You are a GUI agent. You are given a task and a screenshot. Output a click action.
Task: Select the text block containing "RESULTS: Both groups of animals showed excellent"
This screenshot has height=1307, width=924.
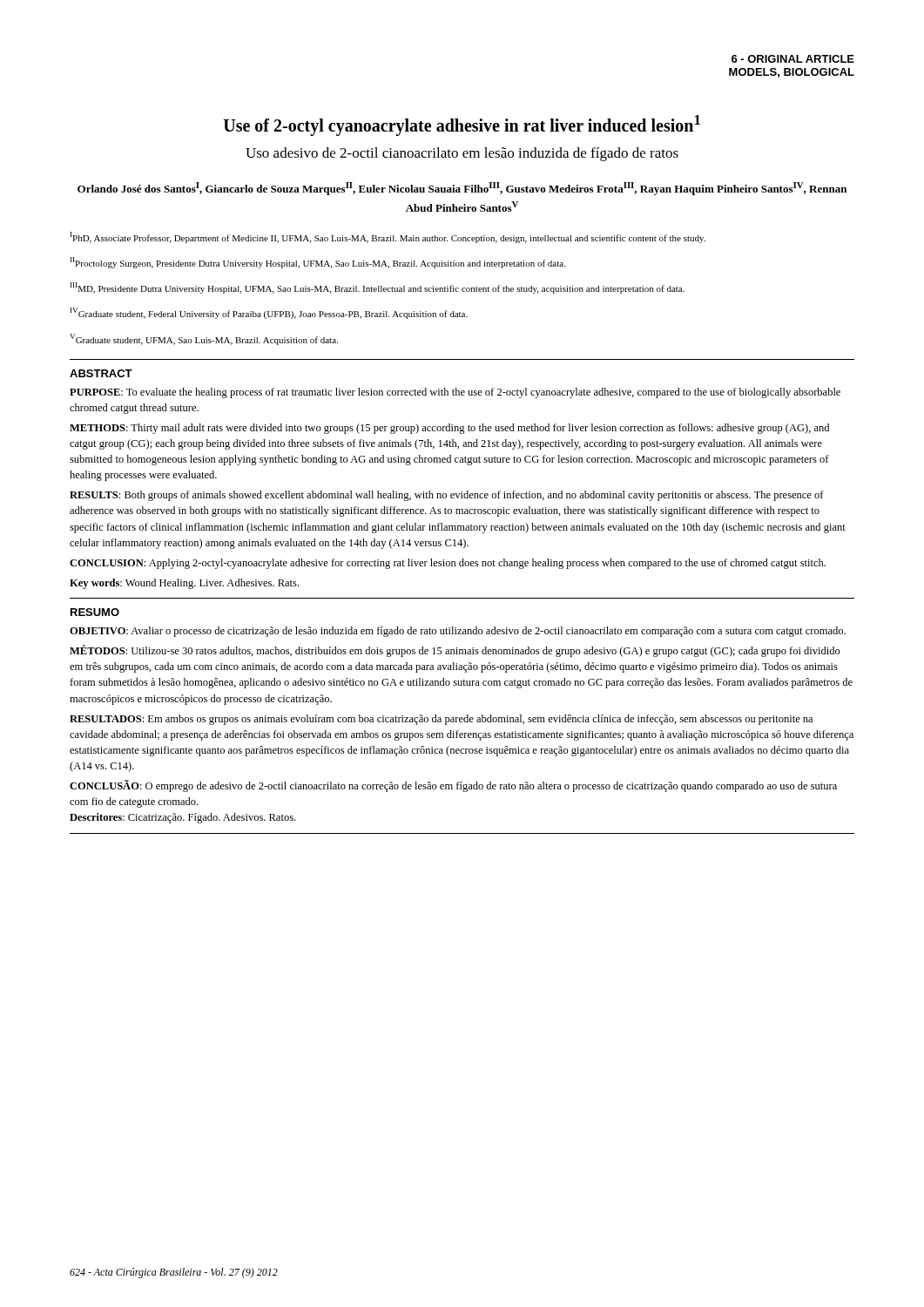[458, 519]
